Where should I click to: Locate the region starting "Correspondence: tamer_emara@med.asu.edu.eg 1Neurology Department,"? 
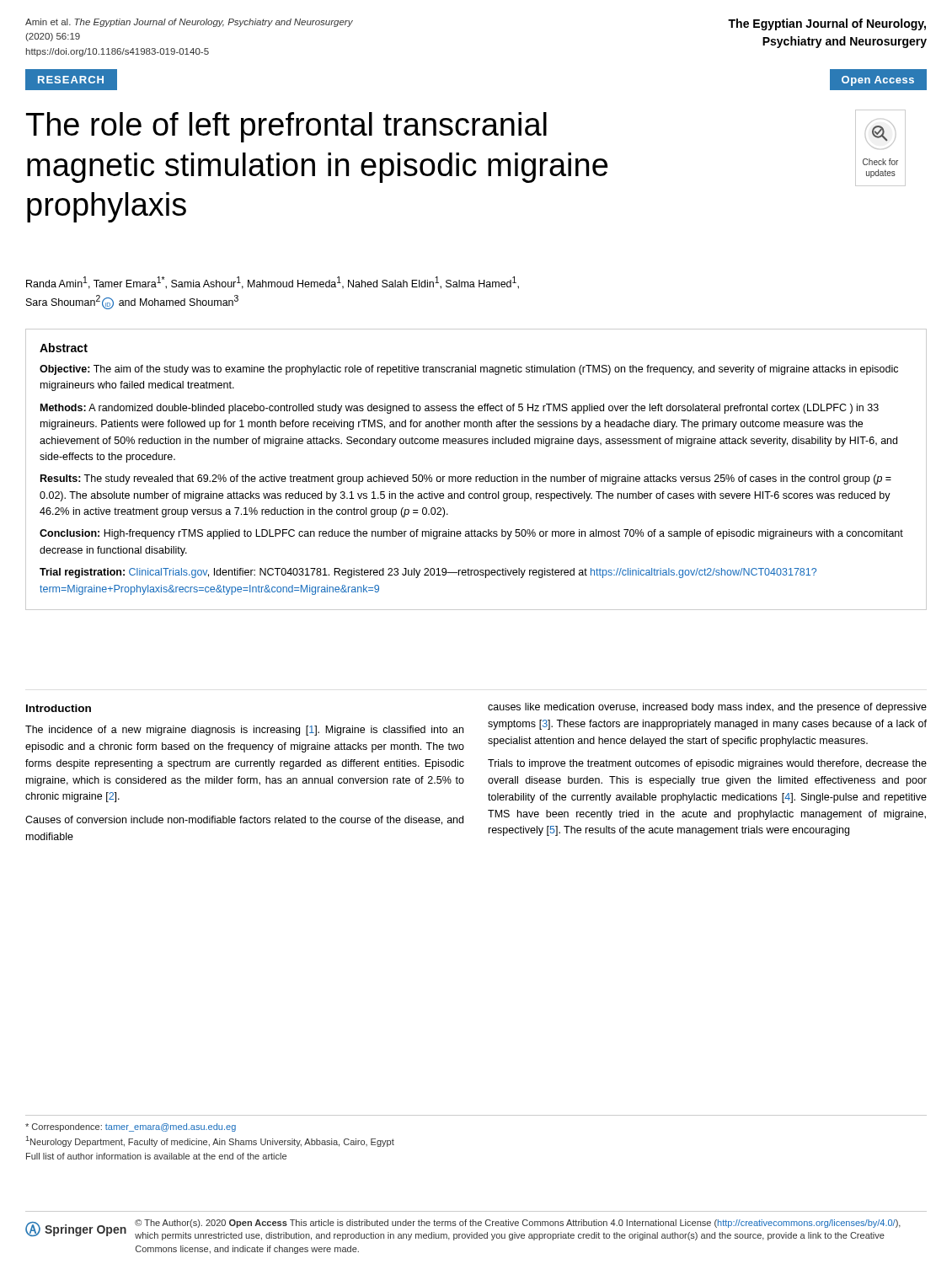point(210,1141)
